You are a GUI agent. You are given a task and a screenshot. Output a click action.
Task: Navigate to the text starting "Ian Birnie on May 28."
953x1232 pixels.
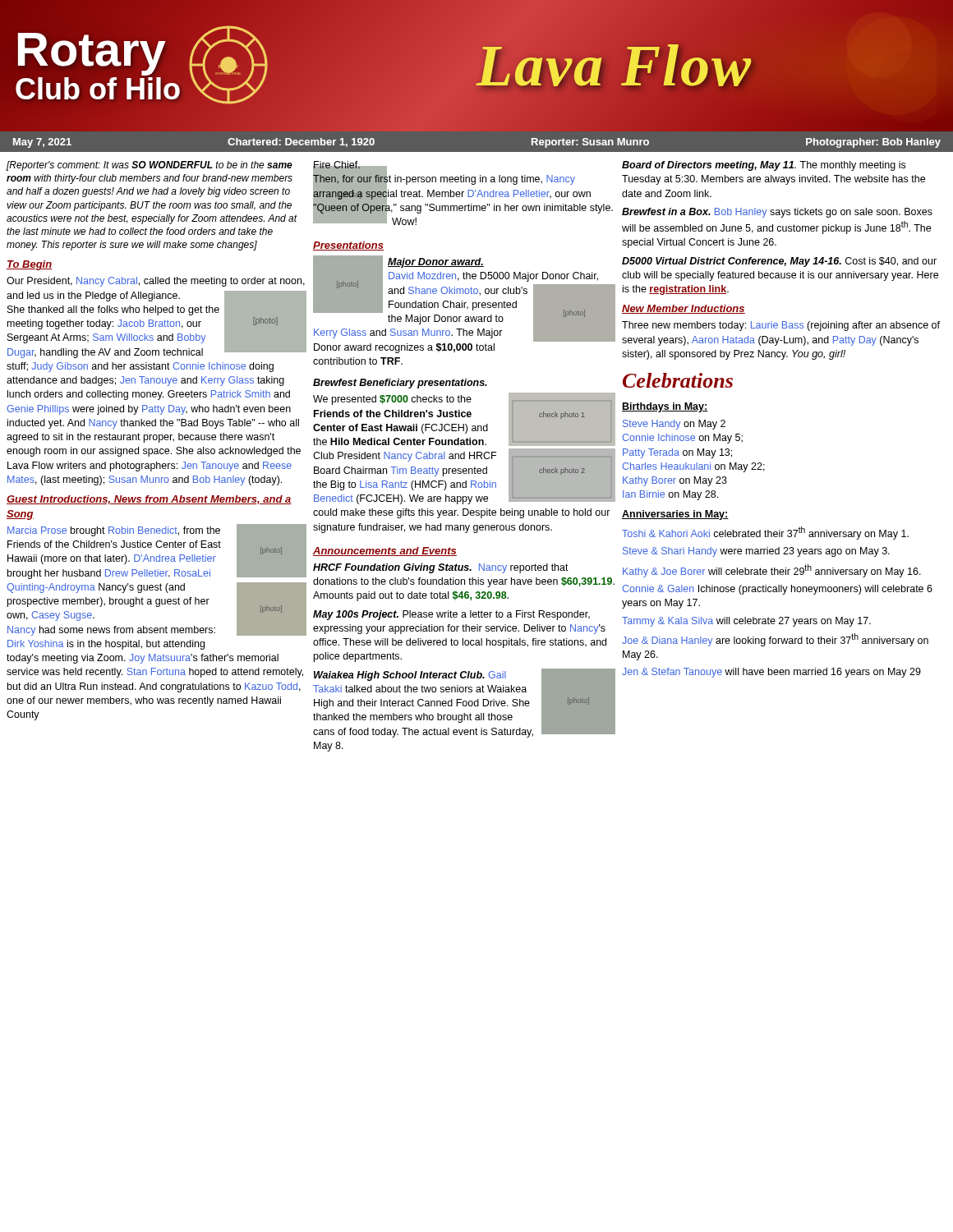[670, 495]
